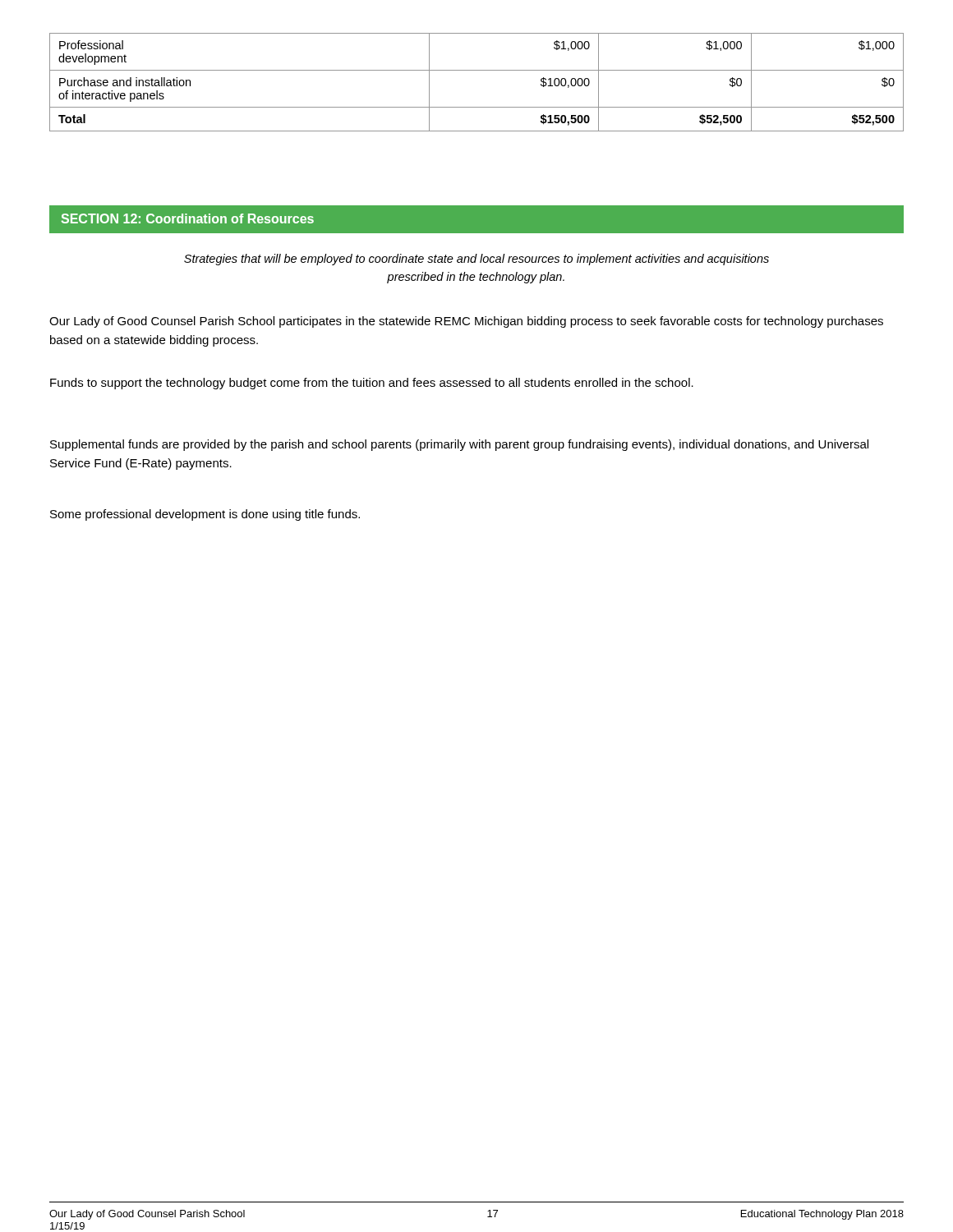Find the passage starting "Supplemental funds are provided"

[459, 453]
